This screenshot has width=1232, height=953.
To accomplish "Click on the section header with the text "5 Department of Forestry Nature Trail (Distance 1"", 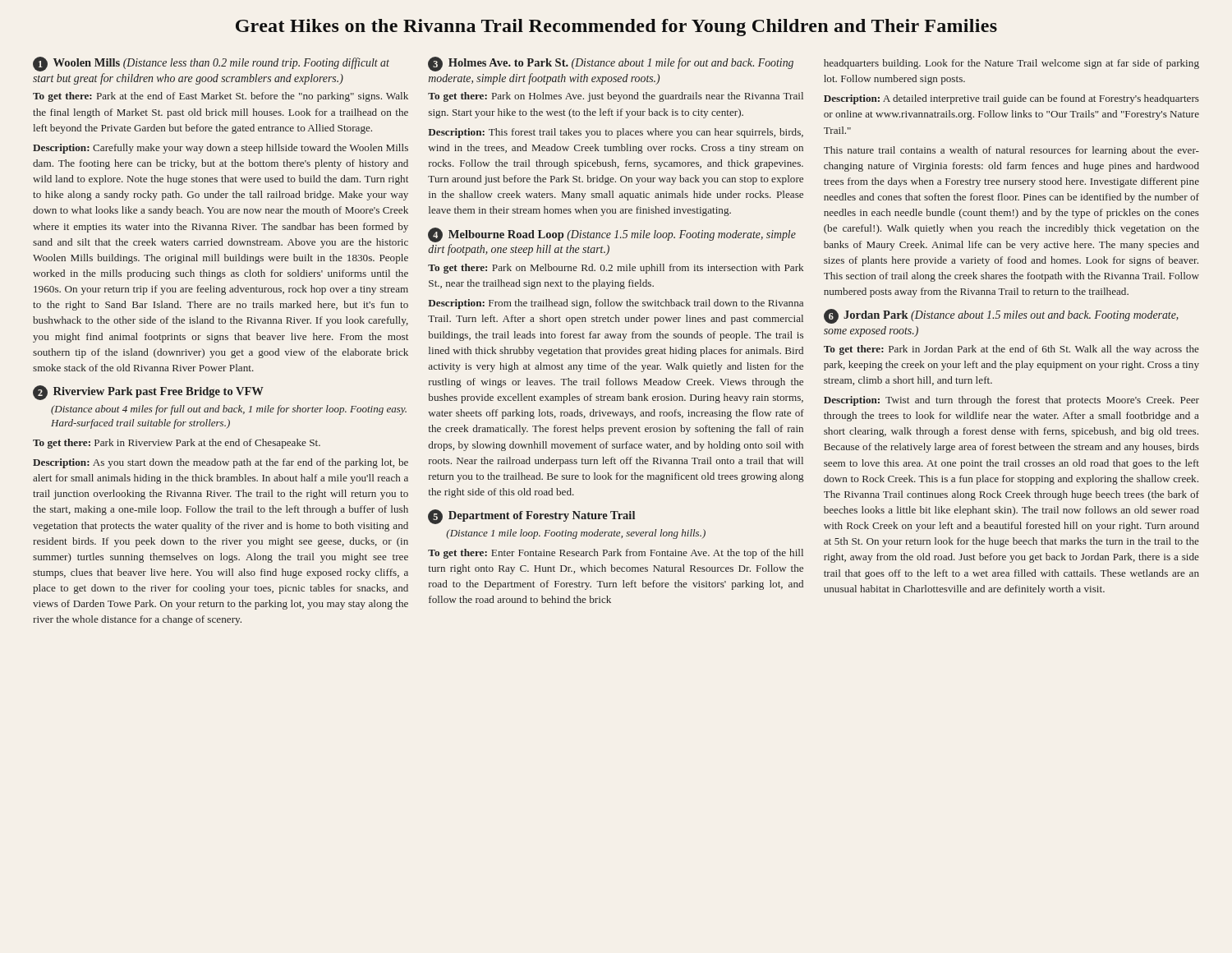I will (616, 524).
